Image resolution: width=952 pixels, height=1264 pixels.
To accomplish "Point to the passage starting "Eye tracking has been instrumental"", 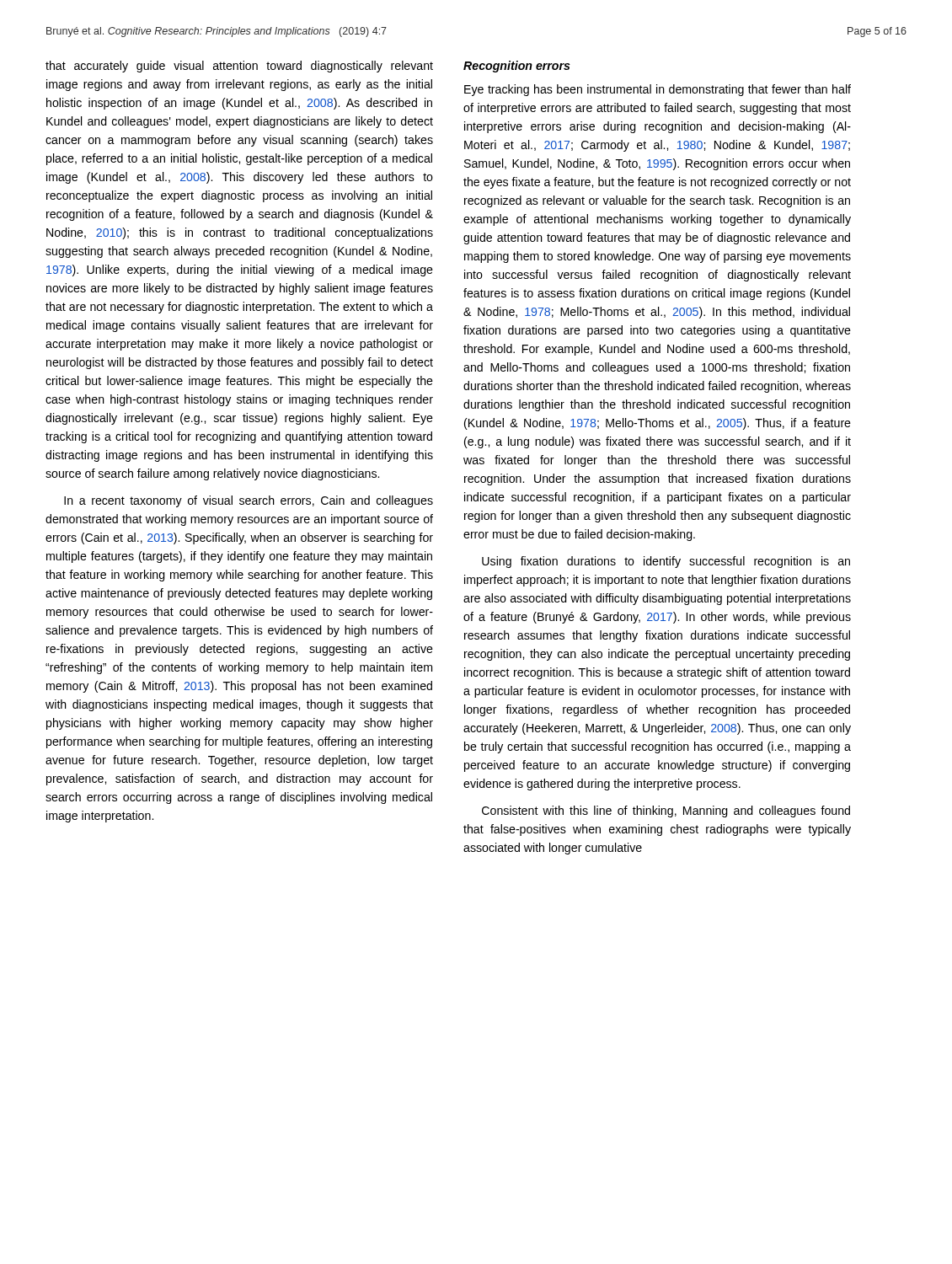I will [x=657, y=469].
